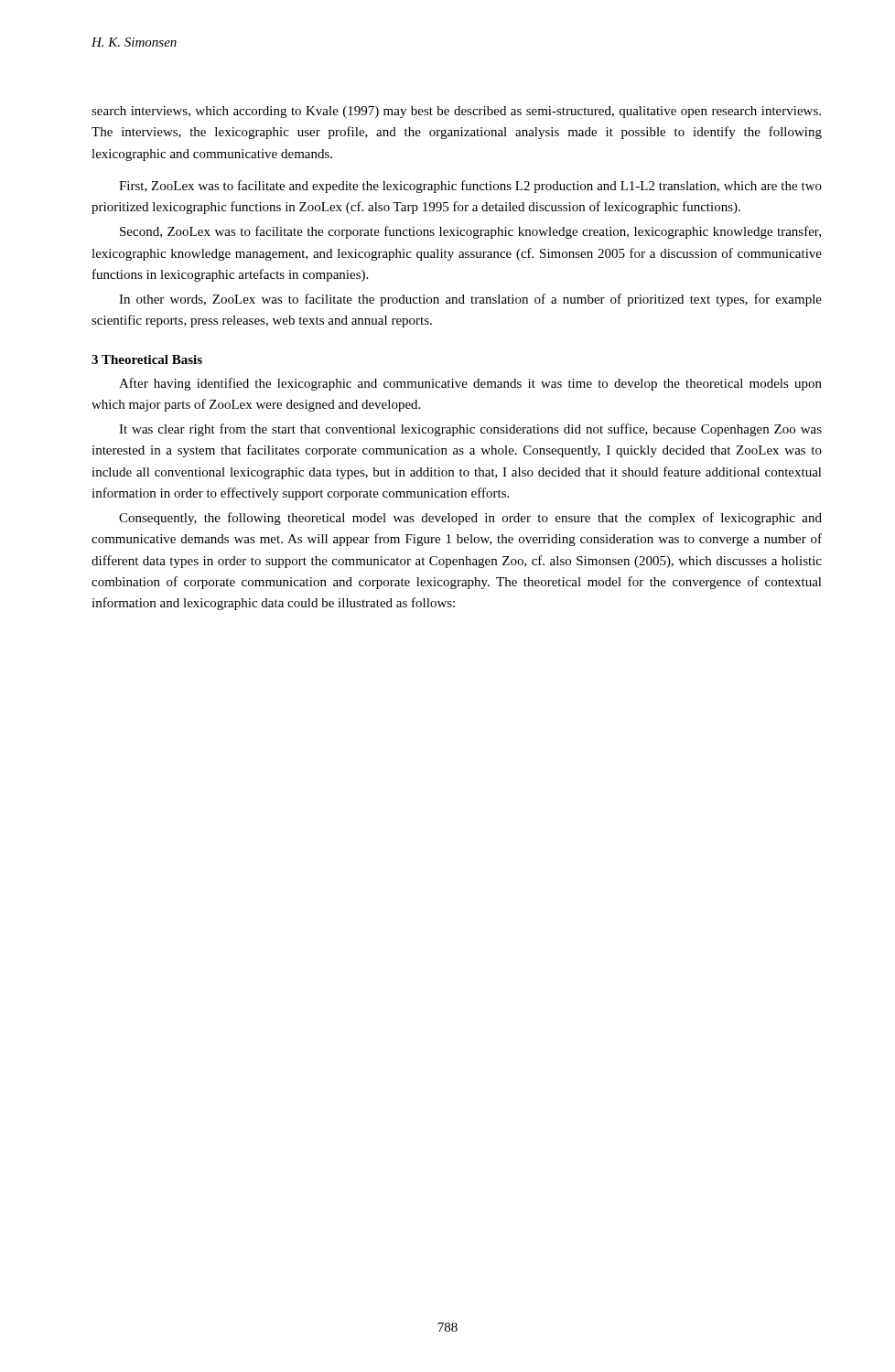Navigate to the block starting "After having identified"
The height and width of the screenshot is (1372, 895).
(x=457, y=394)
